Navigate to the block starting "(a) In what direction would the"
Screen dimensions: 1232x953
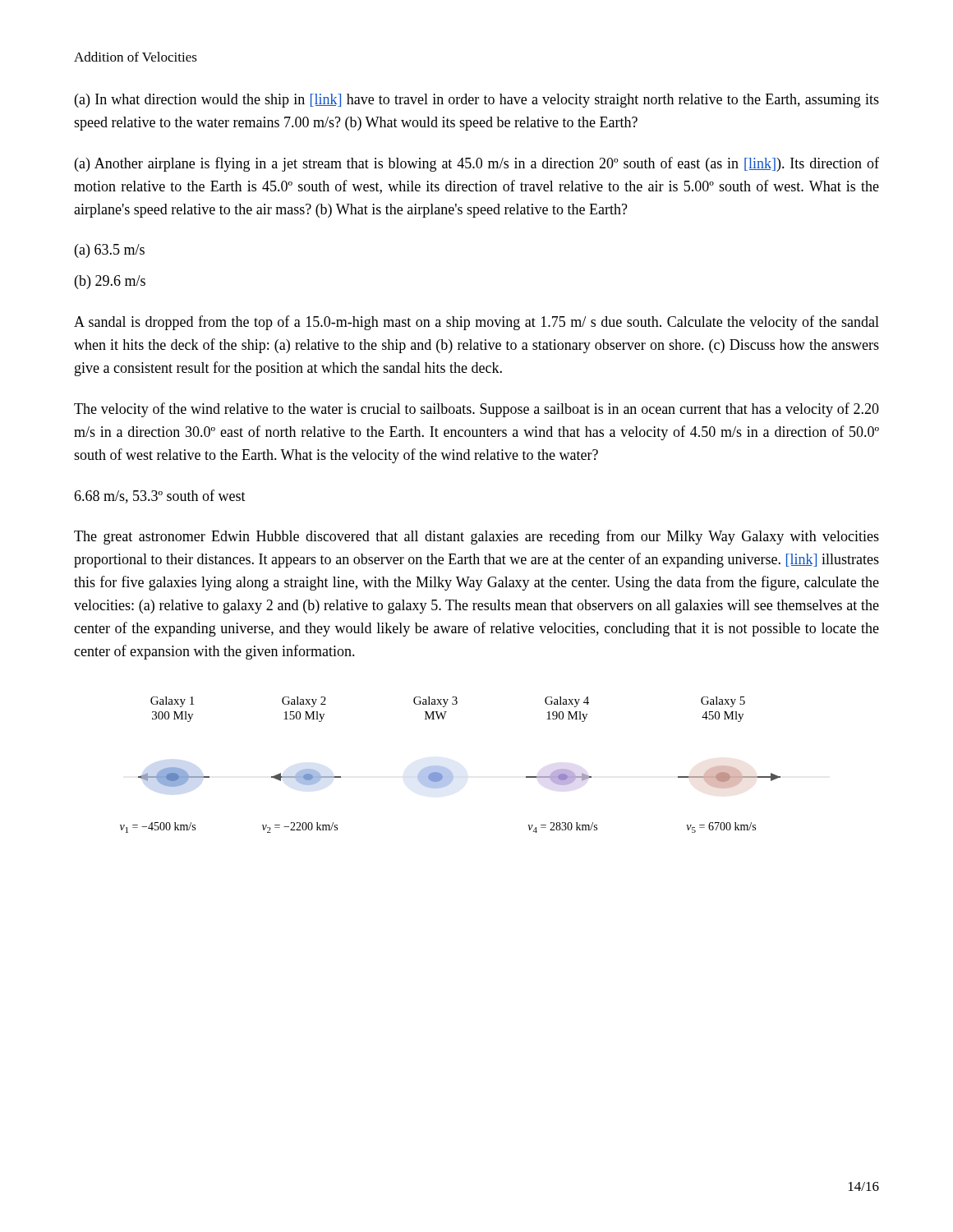[x=476, y=111]
